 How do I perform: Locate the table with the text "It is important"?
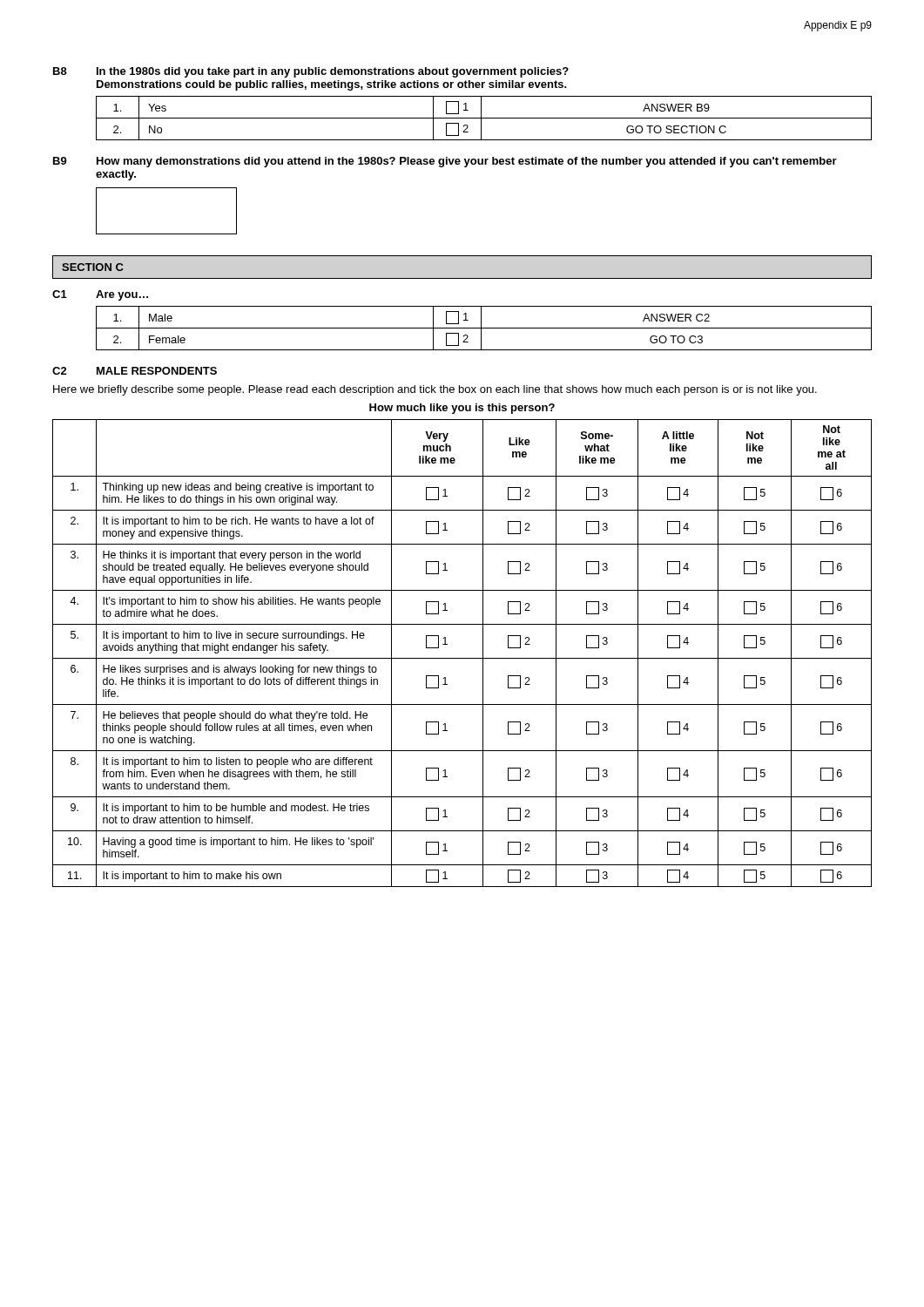tap(462, 653)
